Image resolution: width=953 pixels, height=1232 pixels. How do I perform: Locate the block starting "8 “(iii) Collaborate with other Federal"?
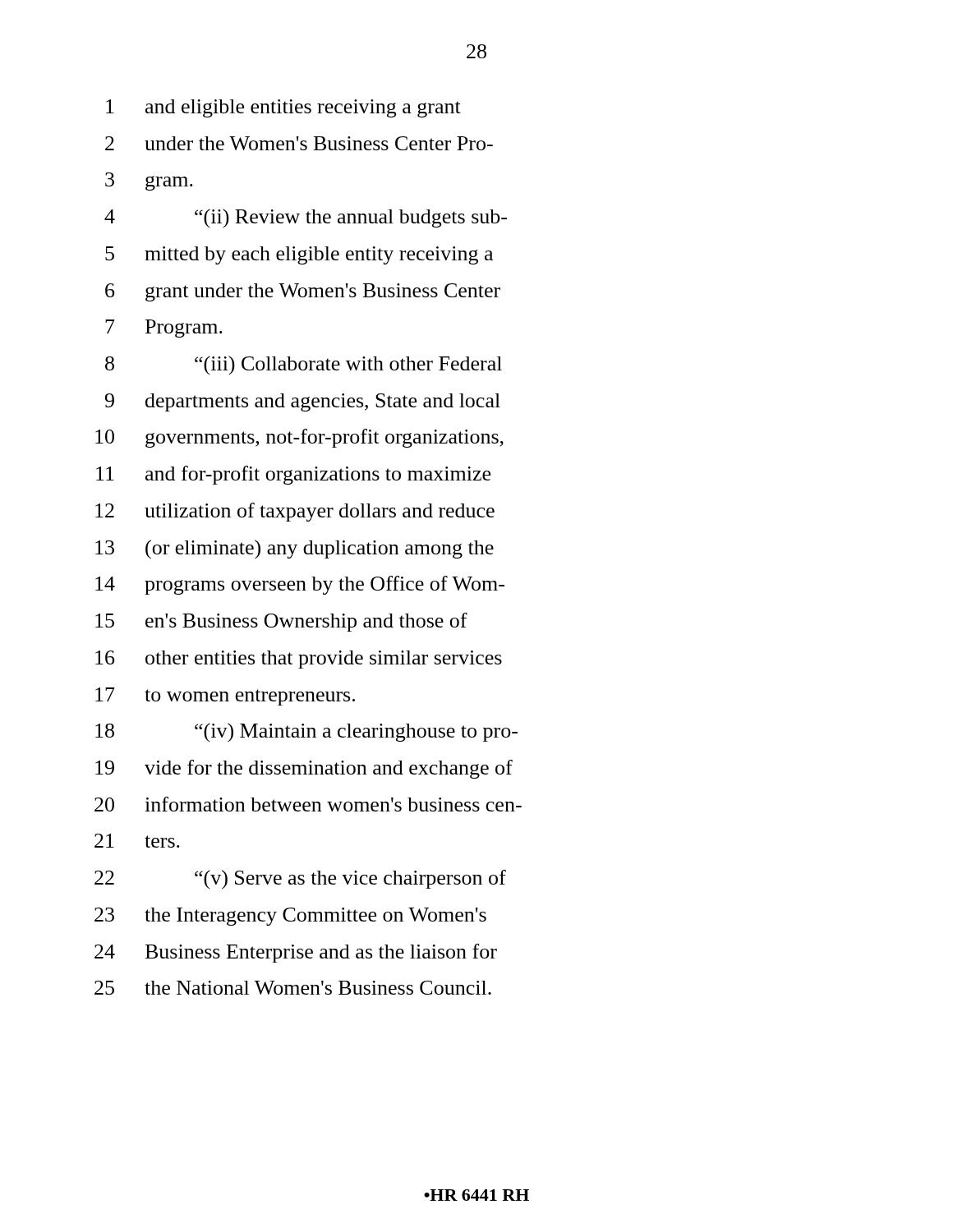click(x=476, y=364)
